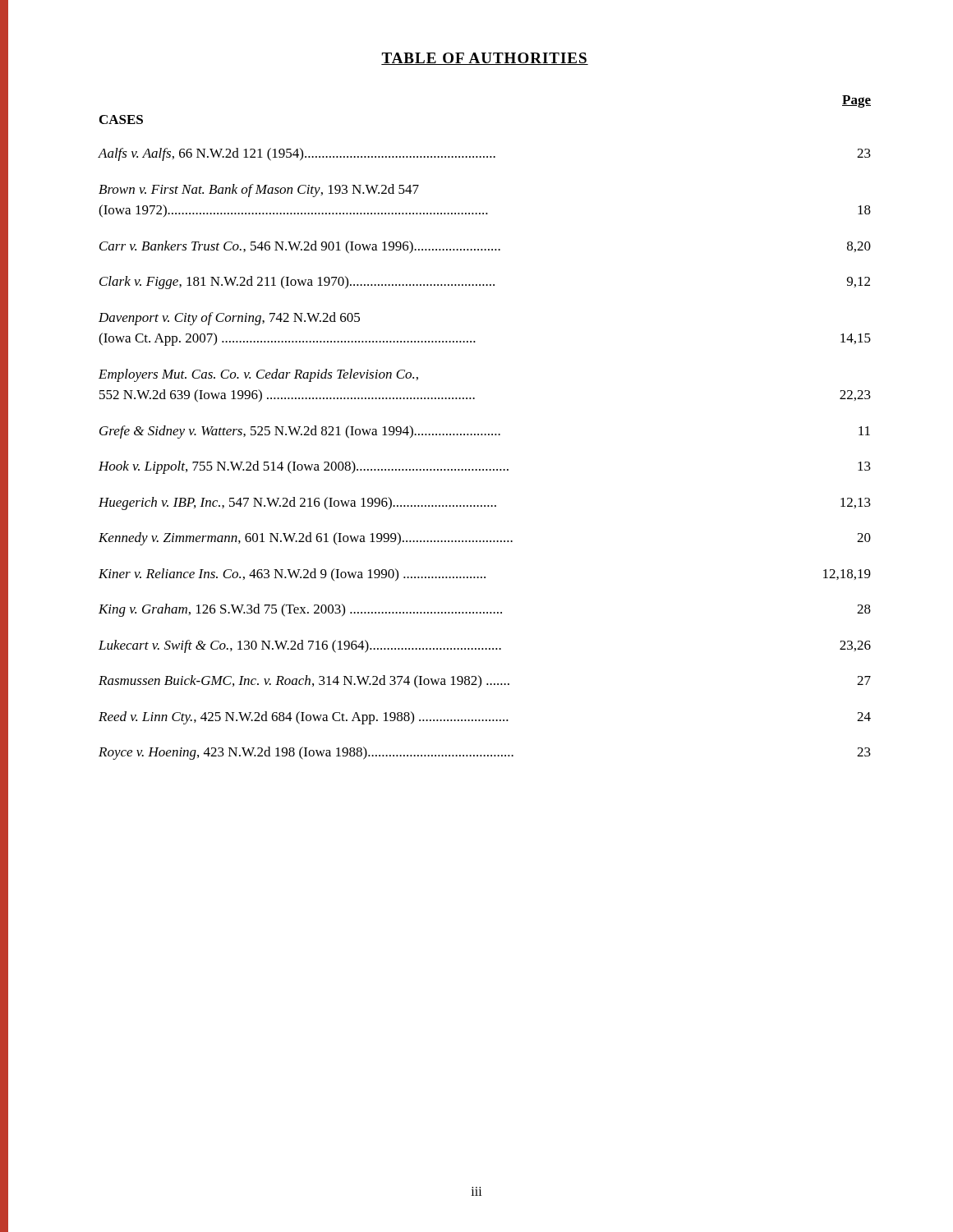
Task: Locate the list item with the text "King v. Graham, 126 S.W.3d 75"
Action: [485, 609]
